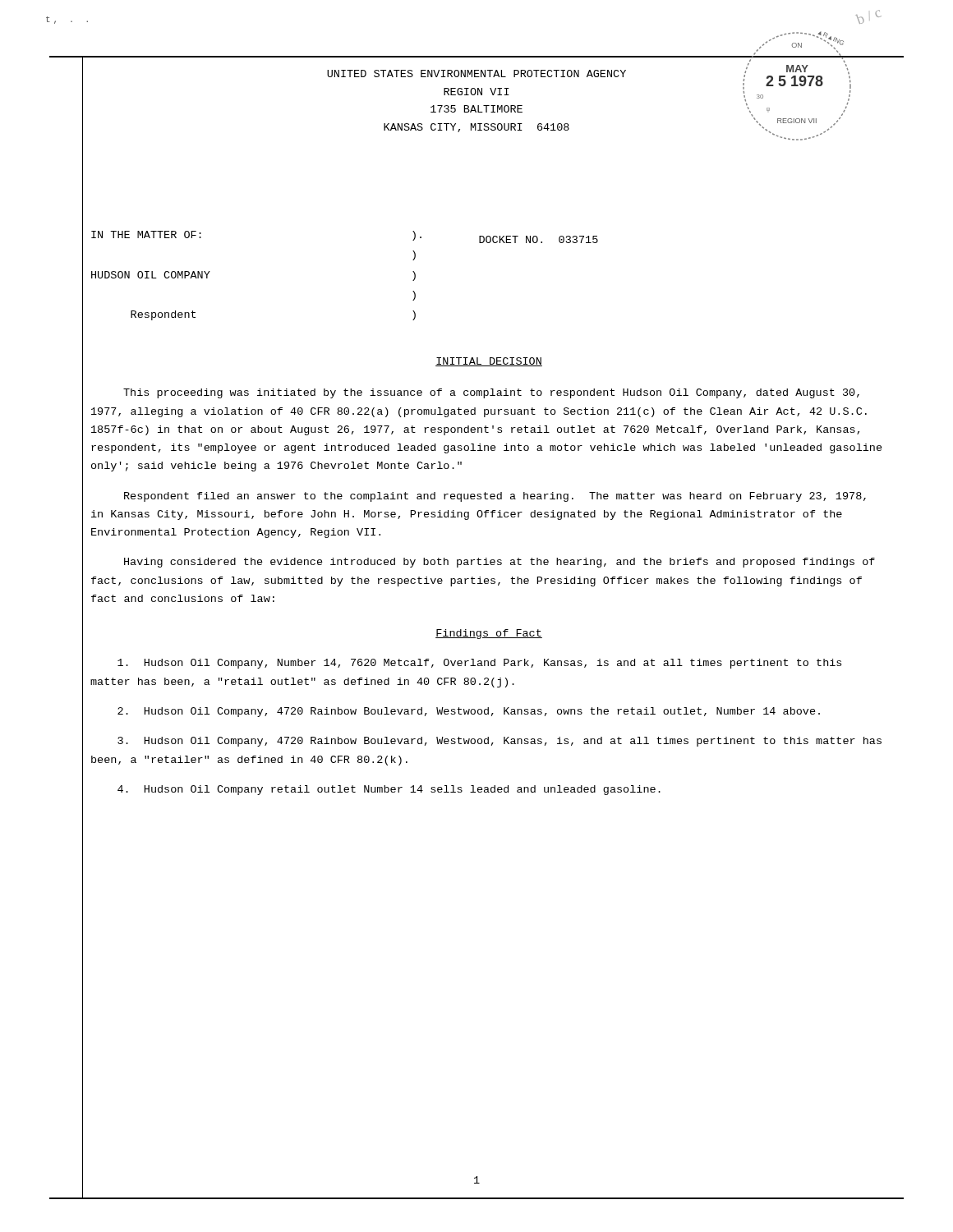Point to the block beginning "Respondent filed an answer to the complaint"
This screenshot has width=953, height=1232.
[x=480, y=514]
